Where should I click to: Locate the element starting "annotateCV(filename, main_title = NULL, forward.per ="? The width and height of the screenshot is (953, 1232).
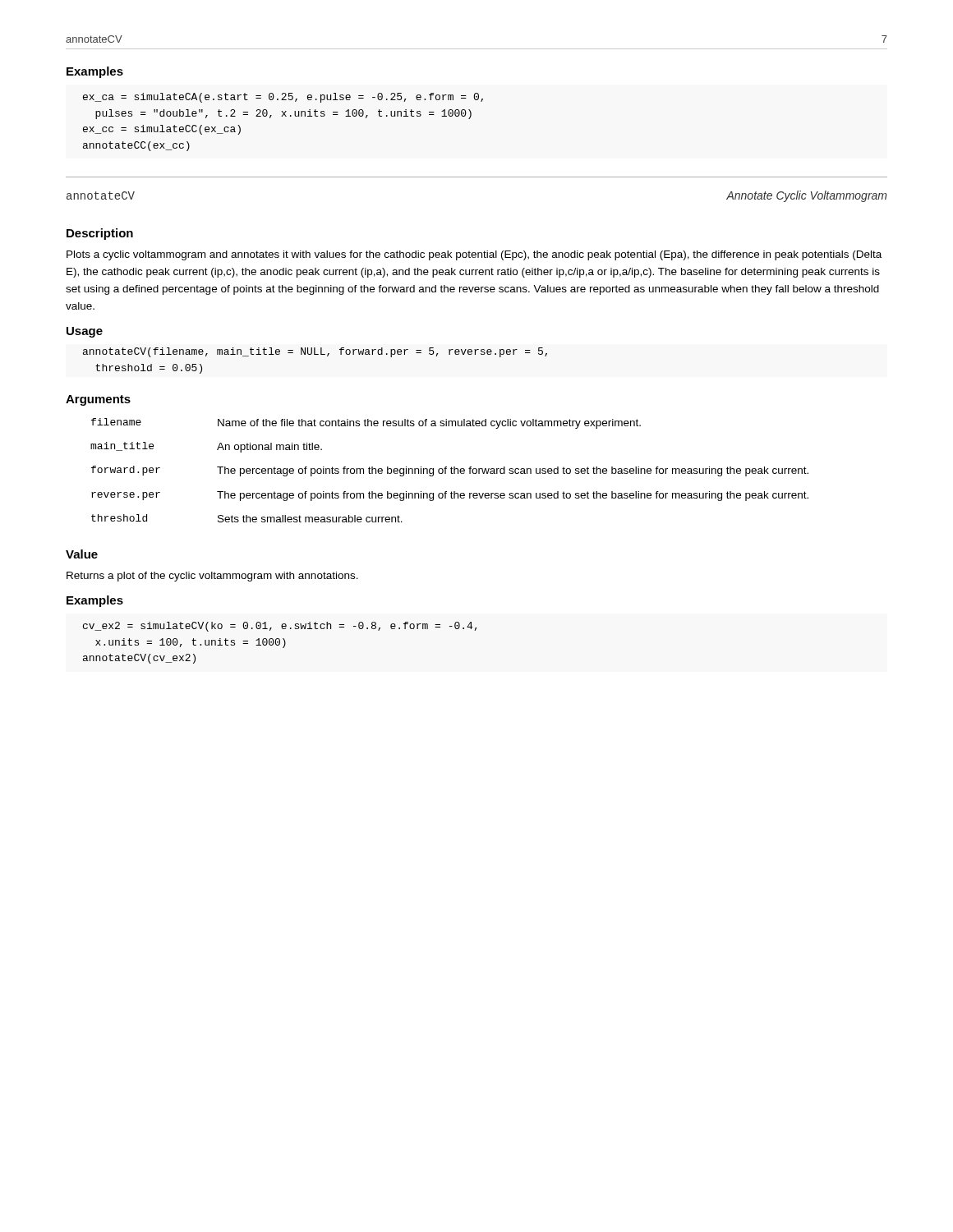pos(476,360)
